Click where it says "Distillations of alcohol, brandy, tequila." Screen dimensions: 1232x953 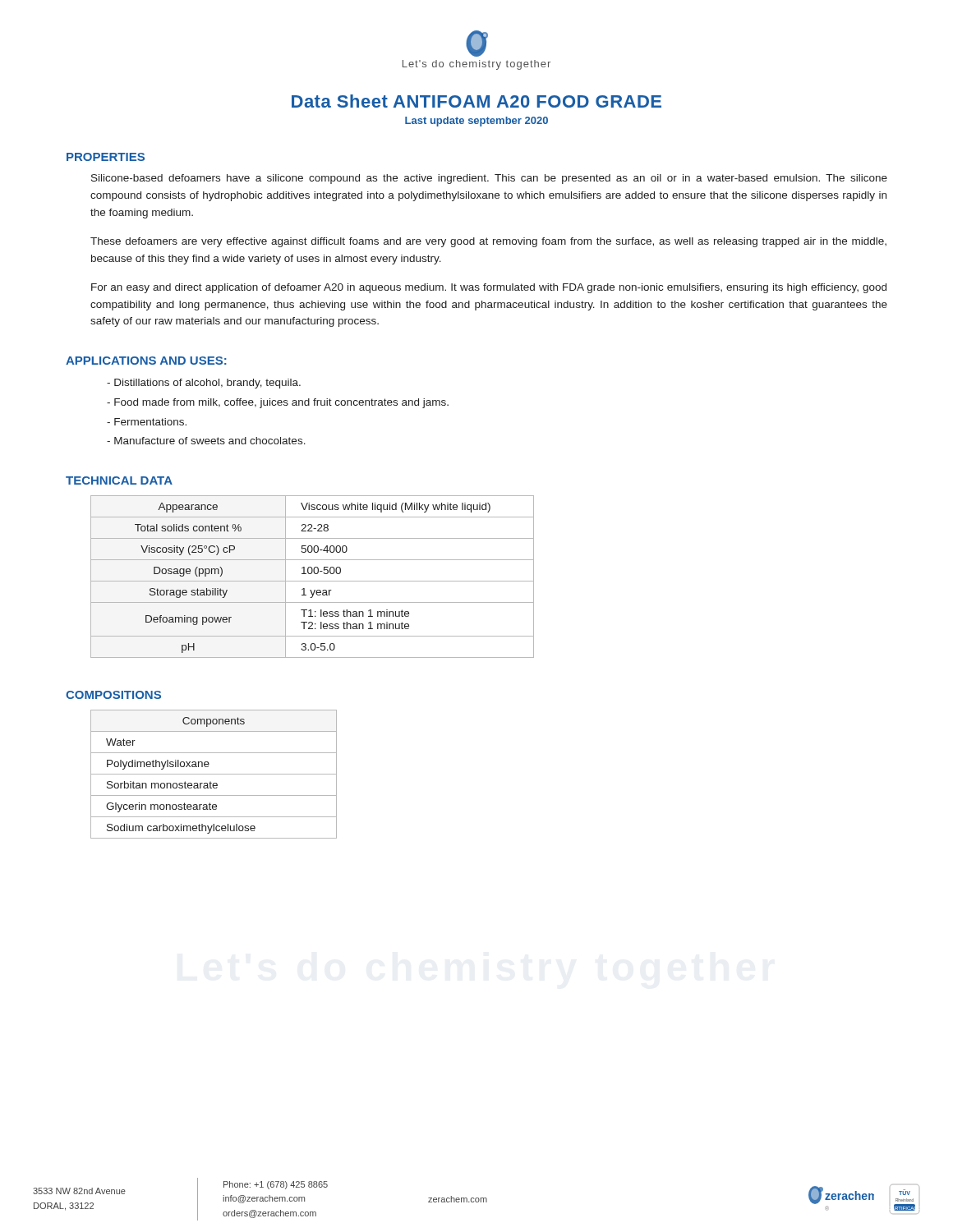coord(204,383)
